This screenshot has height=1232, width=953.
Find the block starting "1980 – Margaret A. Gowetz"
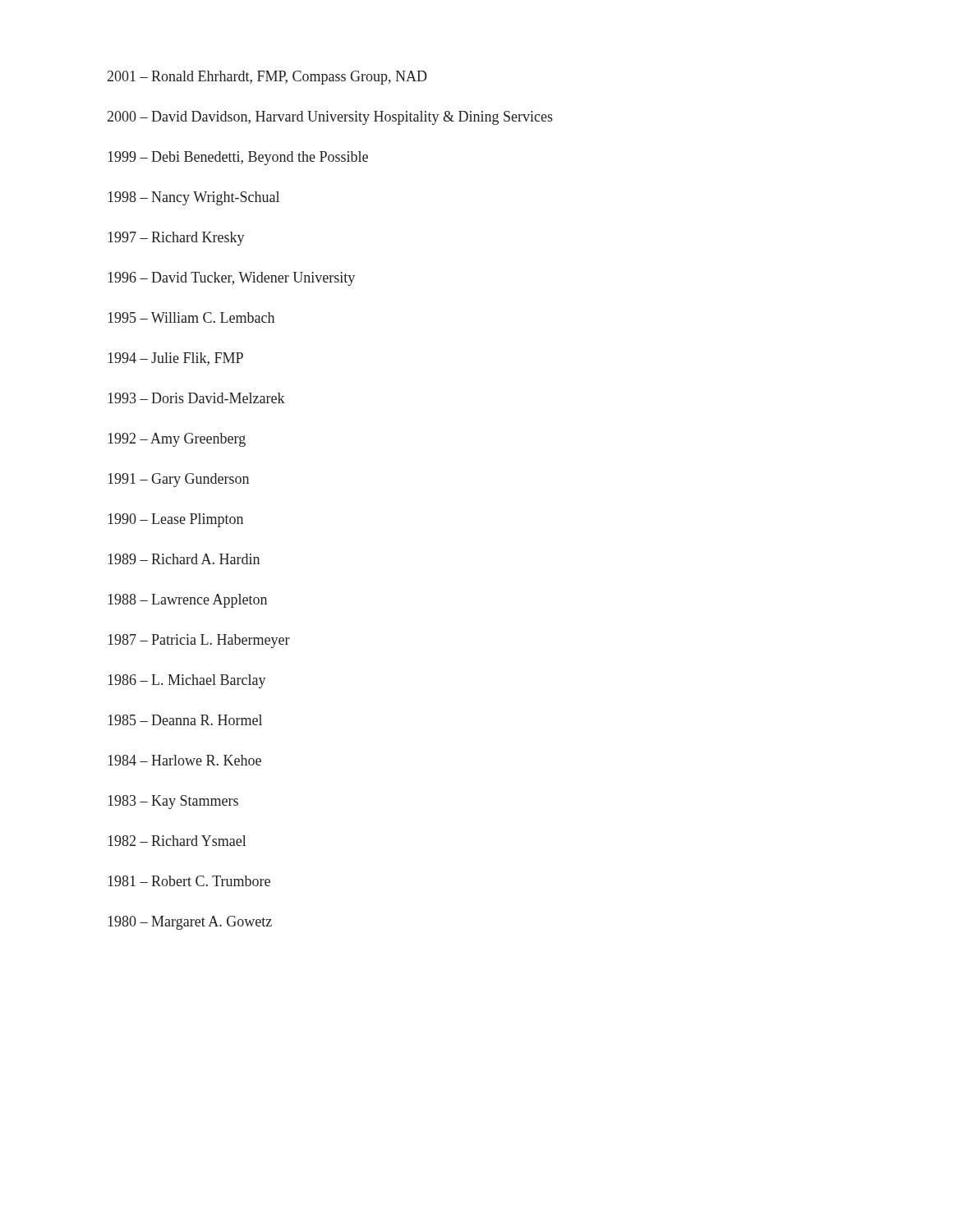pos(189,922)
